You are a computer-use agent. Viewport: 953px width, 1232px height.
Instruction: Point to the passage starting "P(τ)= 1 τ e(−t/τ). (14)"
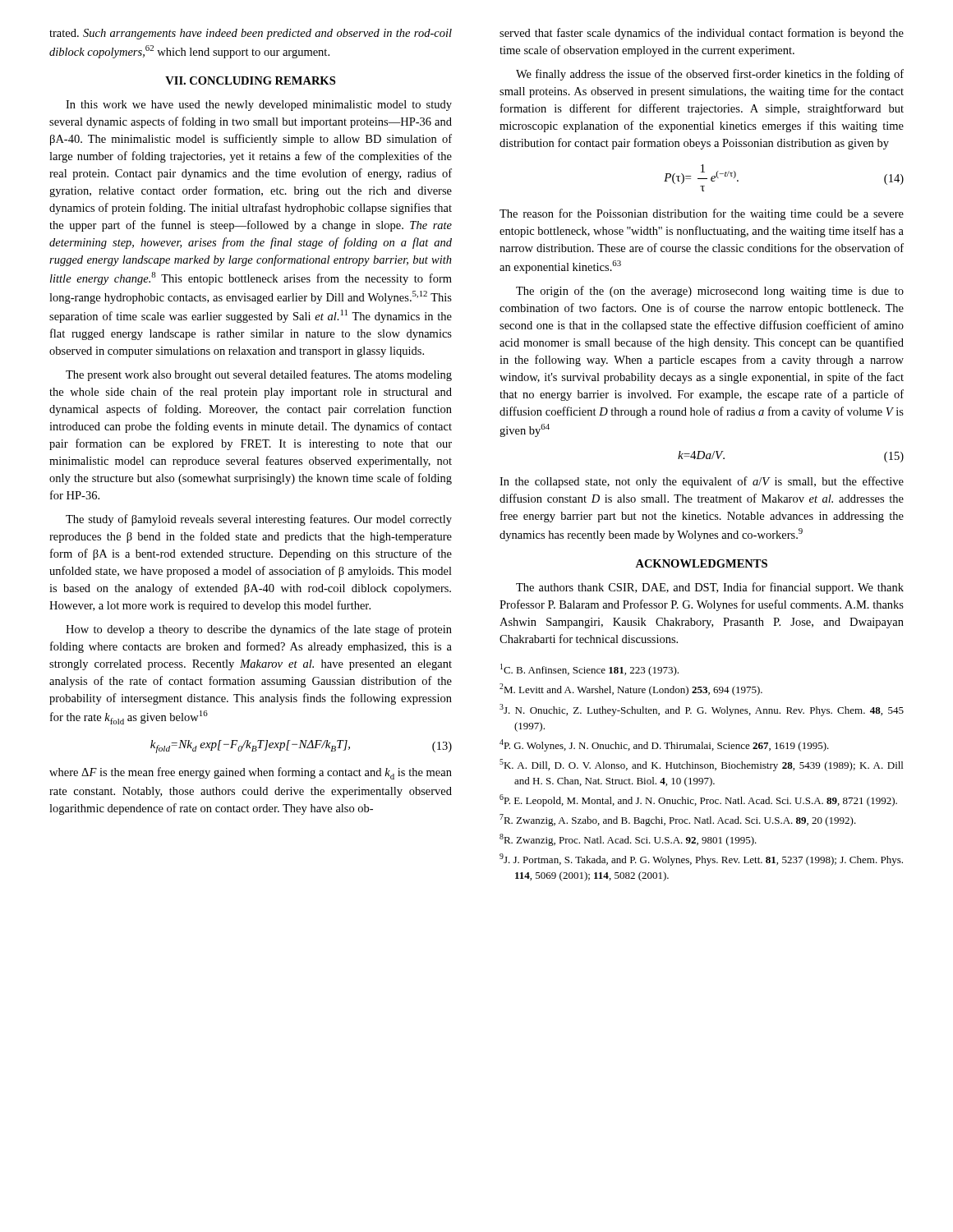(x=702, y=179)
